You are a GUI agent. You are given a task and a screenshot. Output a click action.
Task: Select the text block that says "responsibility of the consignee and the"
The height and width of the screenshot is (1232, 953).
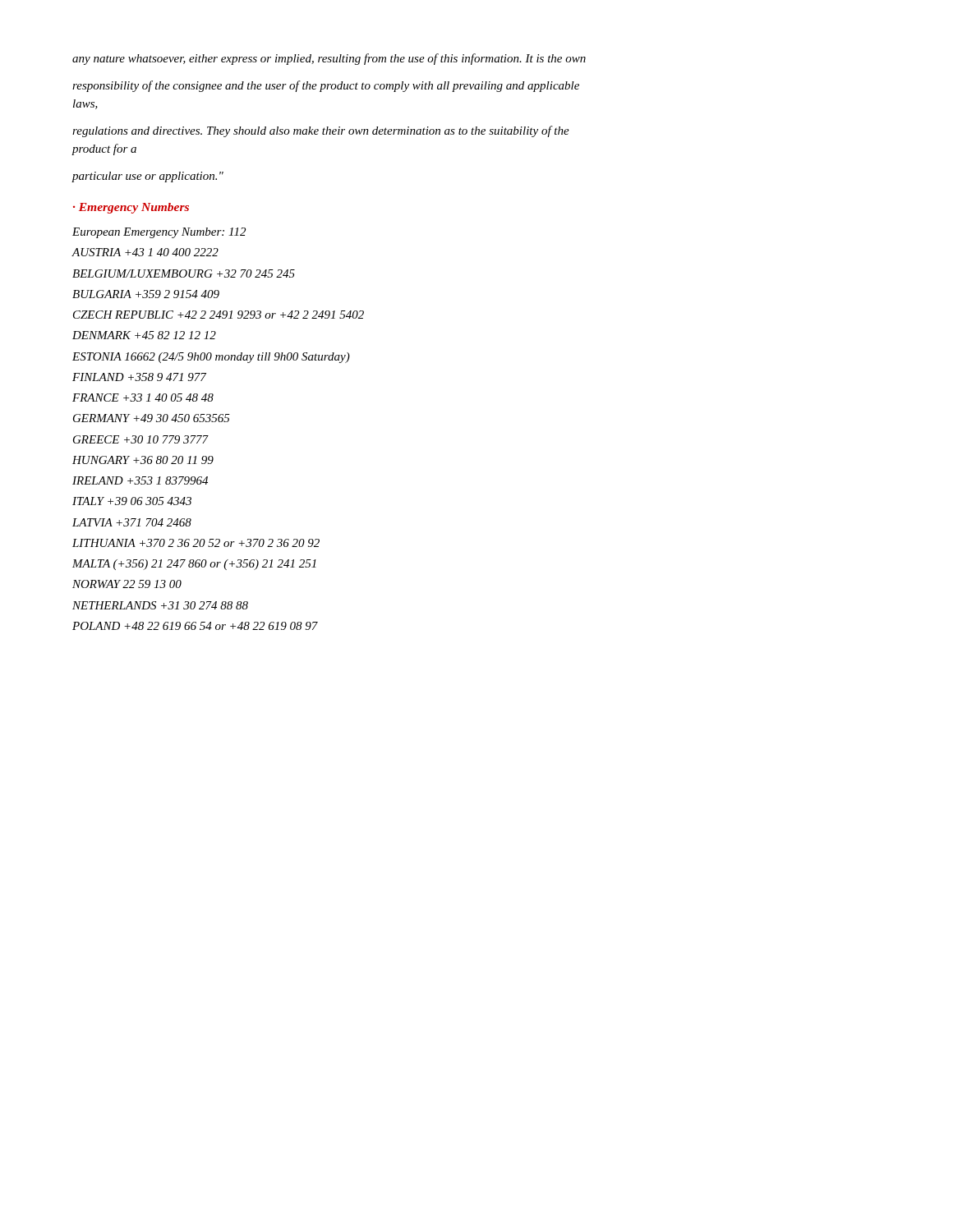[326, 94]
